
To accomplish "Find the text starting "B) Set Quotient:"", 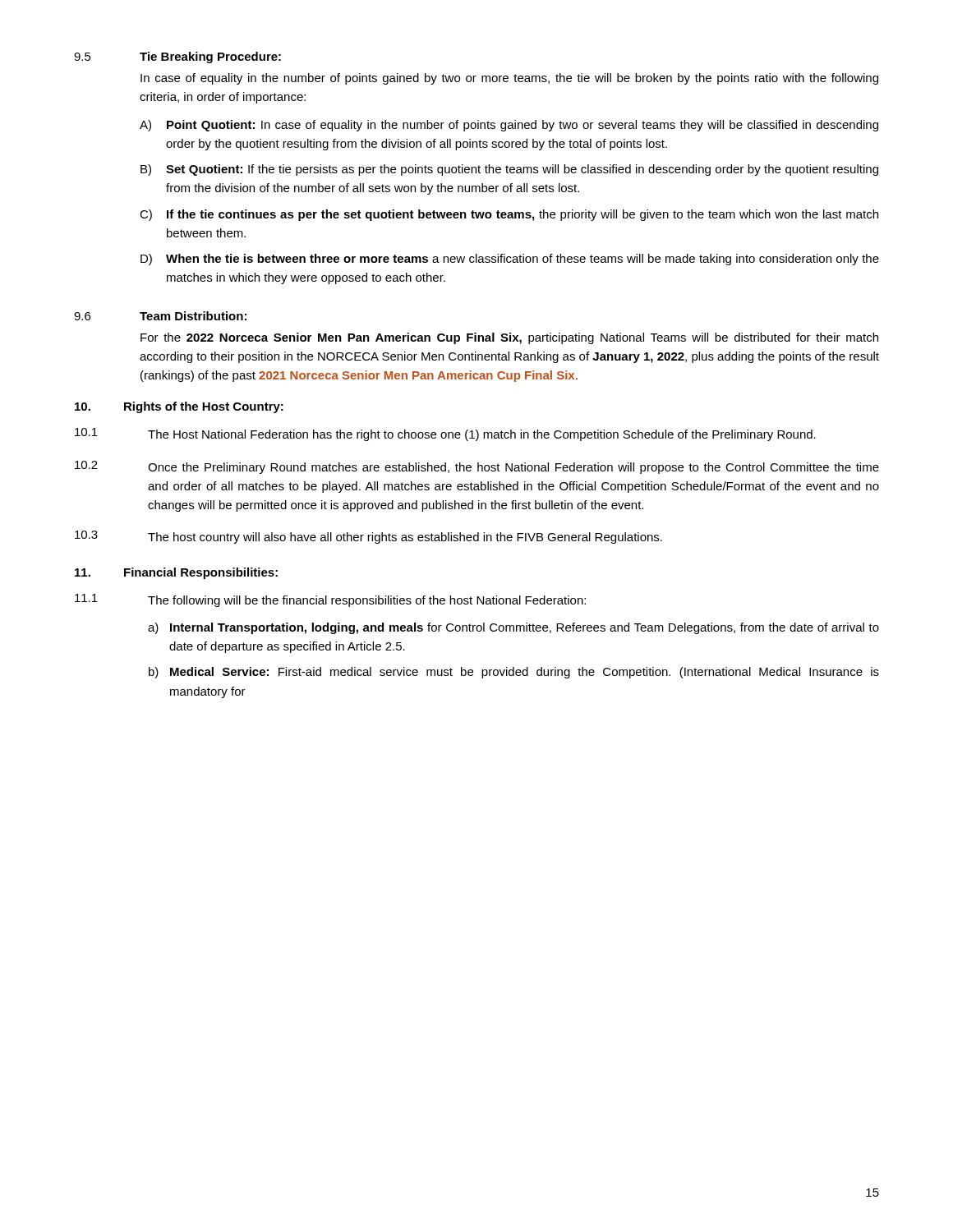I will (x=509, y=178).
